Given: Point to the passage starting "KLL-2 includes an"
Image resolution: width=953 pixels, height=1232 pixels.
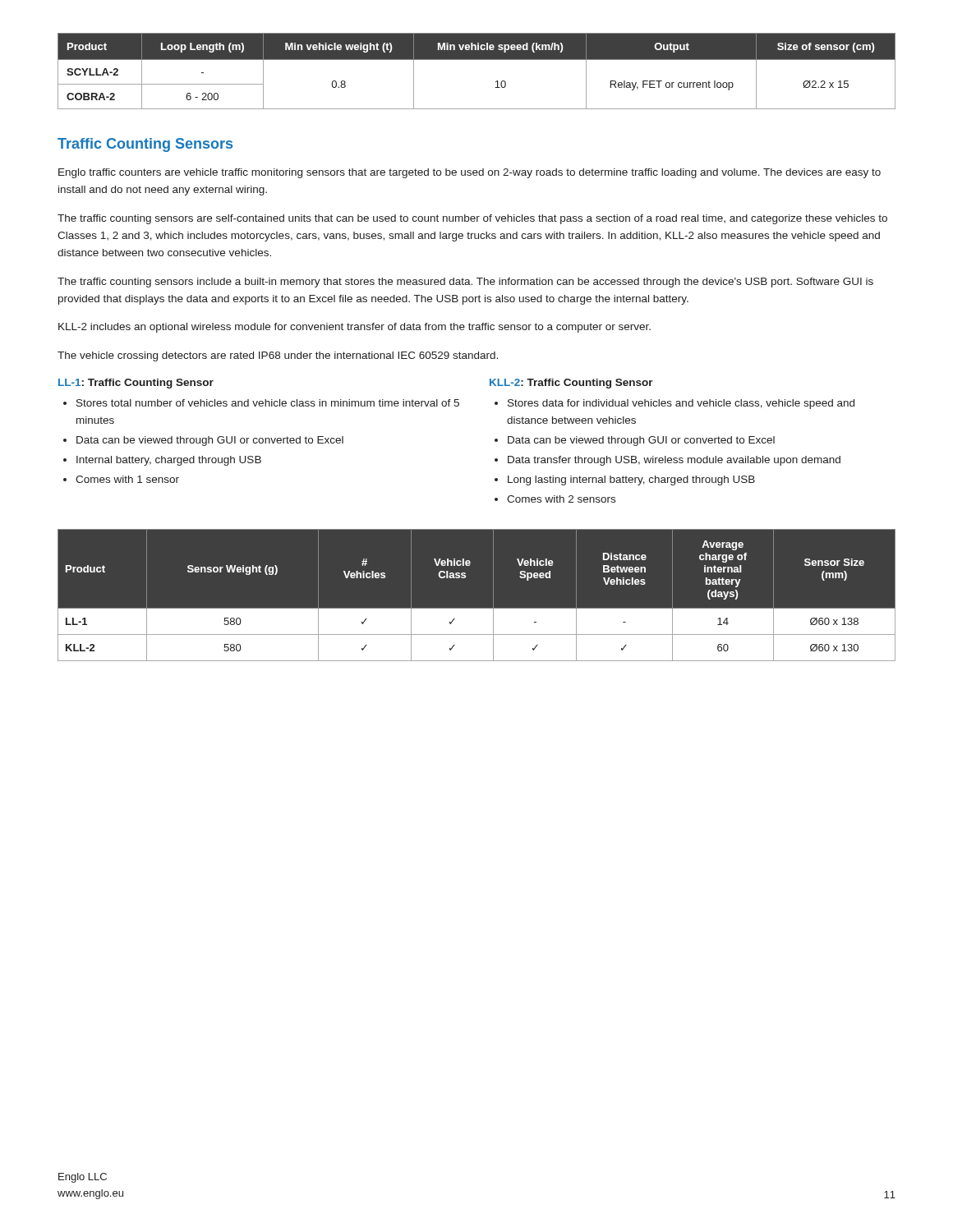Looking at the screenshot, I should click(x=355, y=327).
